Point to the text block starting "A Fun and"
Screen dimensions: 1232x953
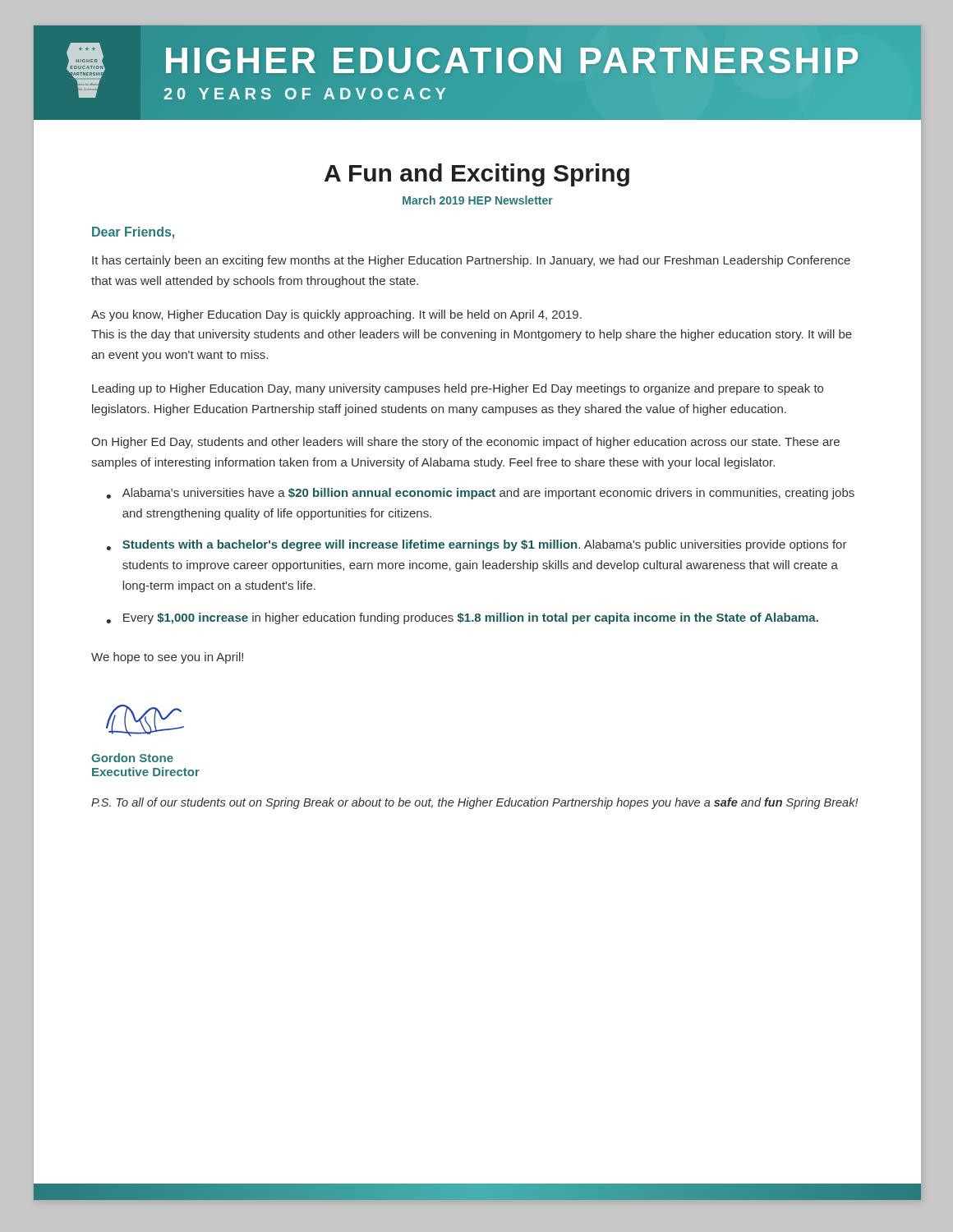[x=477, y=173]
